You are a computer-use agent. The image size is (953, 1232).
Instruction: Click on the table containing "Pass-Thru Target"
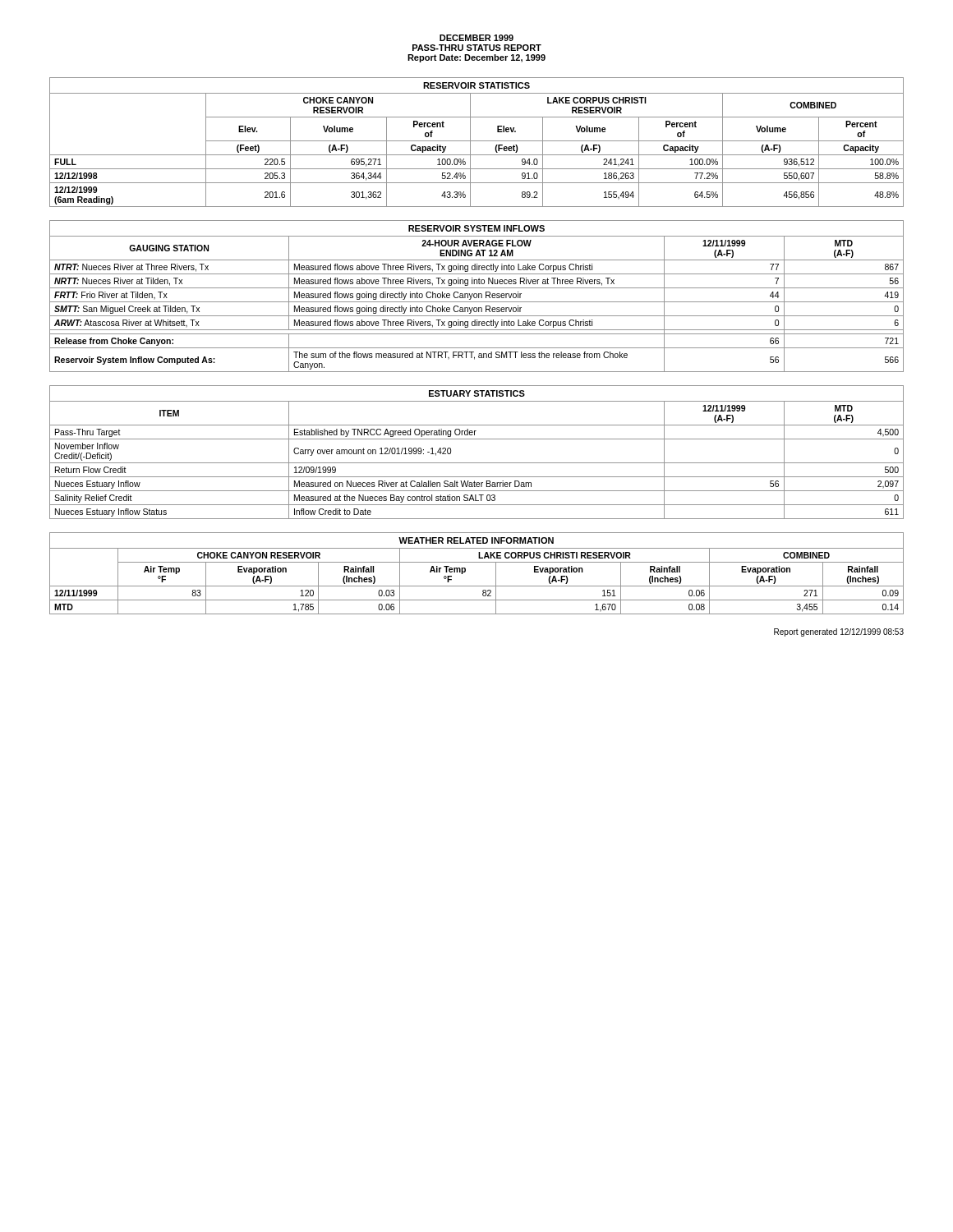tap(476, 452)
